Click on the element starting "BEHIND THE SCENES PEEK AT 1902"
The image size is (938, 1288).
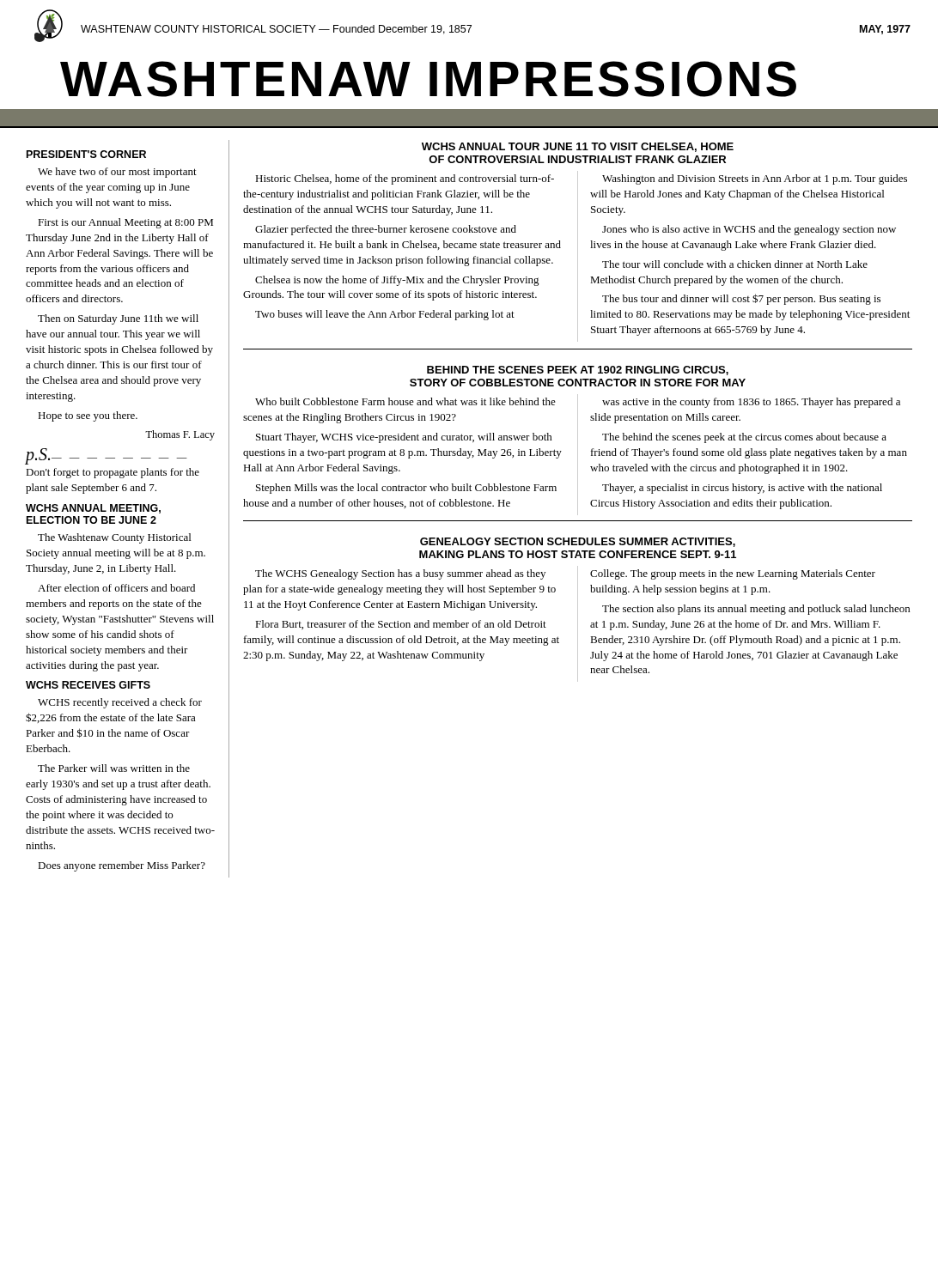[x=578, y=376]
